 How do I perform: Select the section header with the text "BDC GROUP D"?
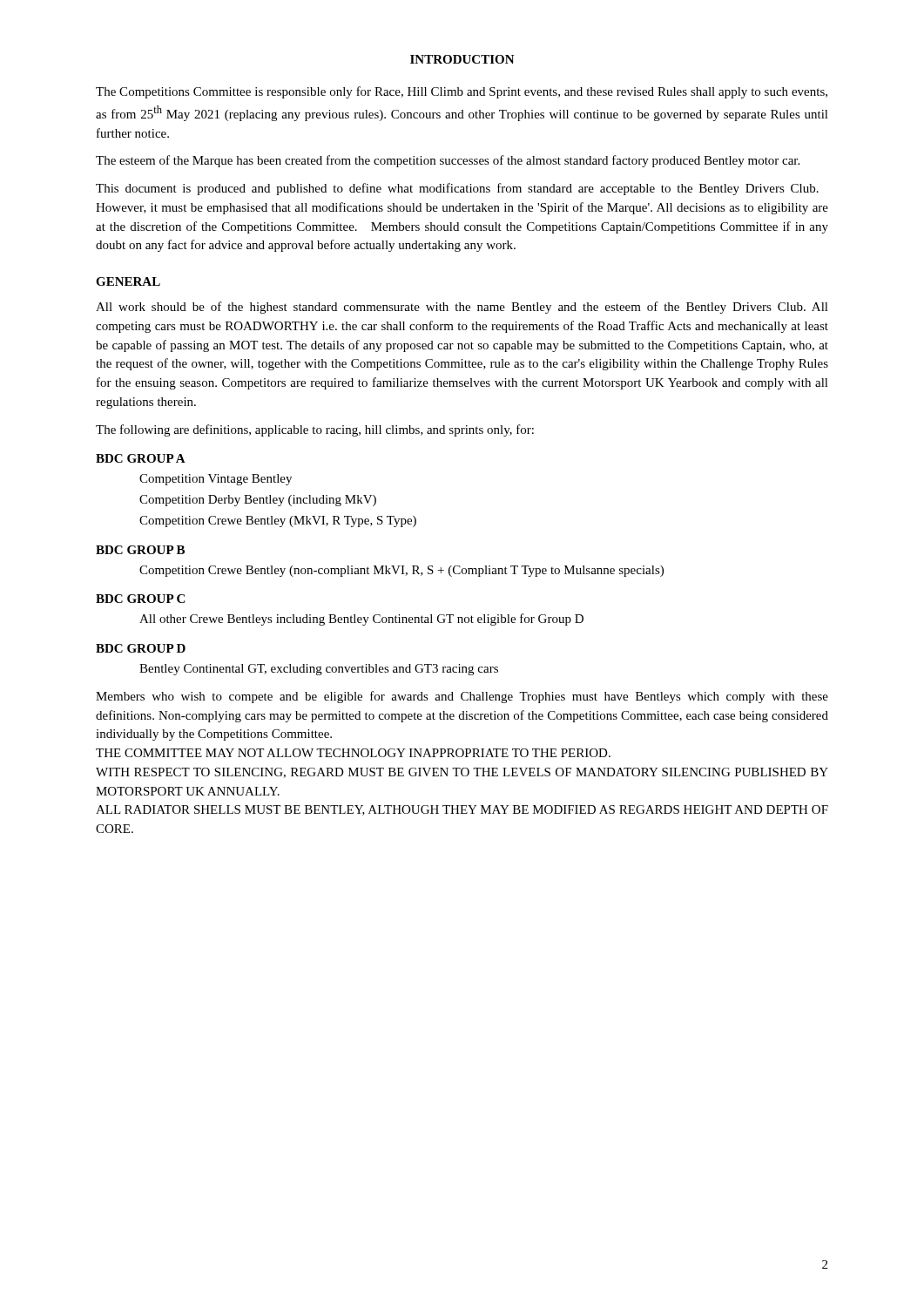pyautogui.click(x=141, y=648)
